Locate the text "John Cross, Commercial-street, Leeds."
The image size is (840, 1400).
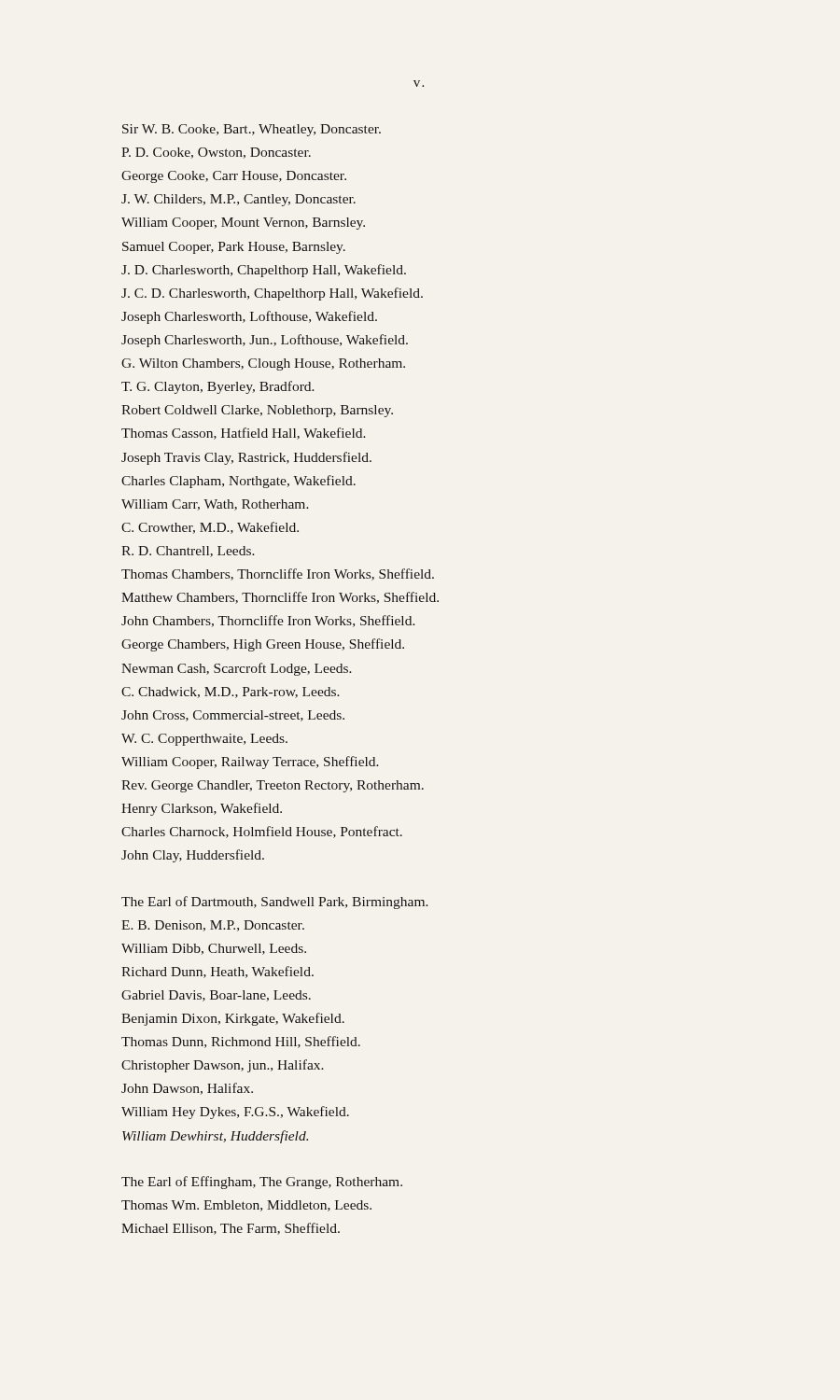pyautogui.click(x=233, y=714)
